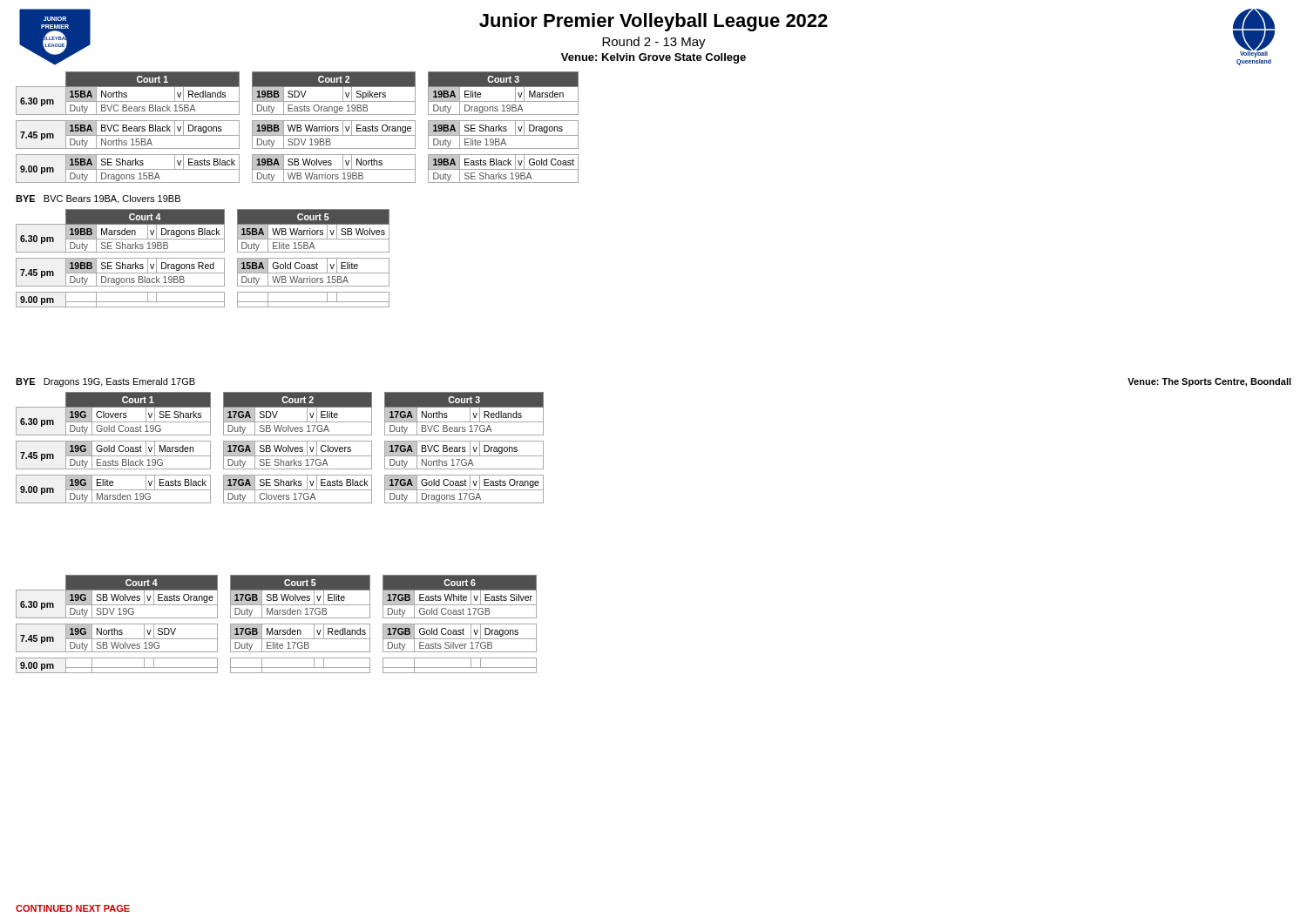Point to the block beginning "BYE Dragons 19G,"

105,381
